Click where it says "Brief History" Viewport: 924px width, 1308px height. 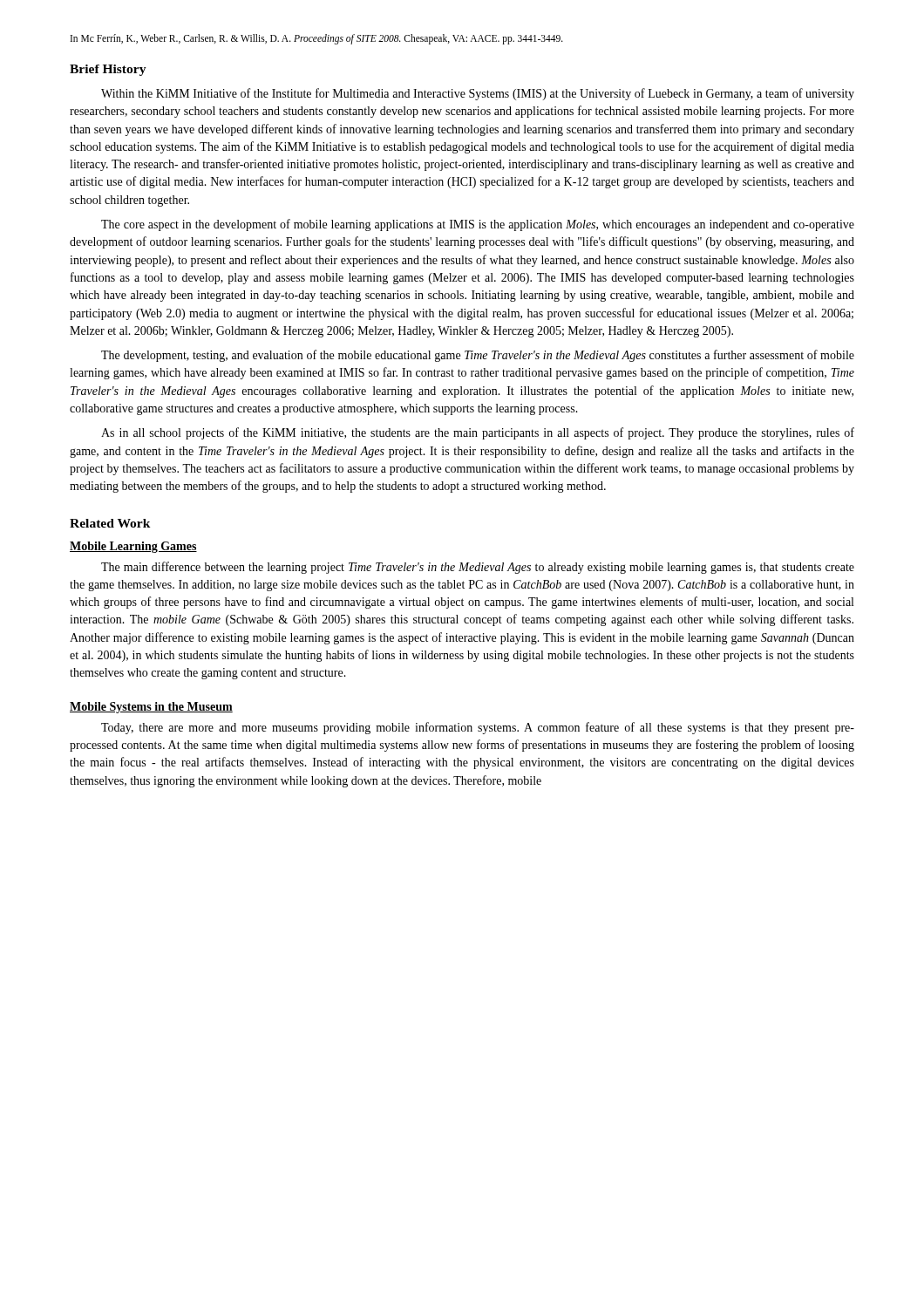108,69
